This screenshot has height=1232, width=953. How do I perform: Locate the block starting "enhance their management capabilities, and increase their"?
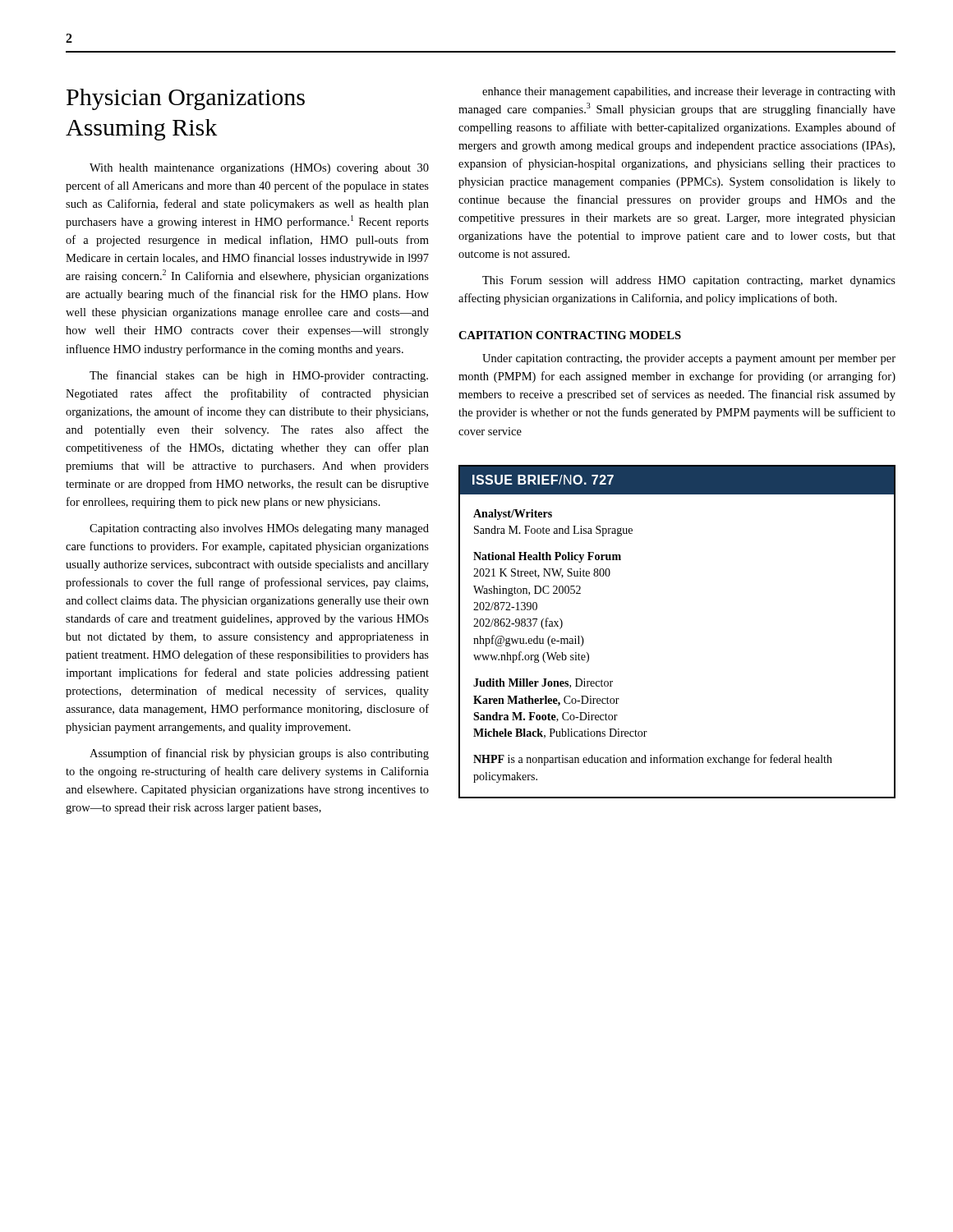[x=677, y=173]
